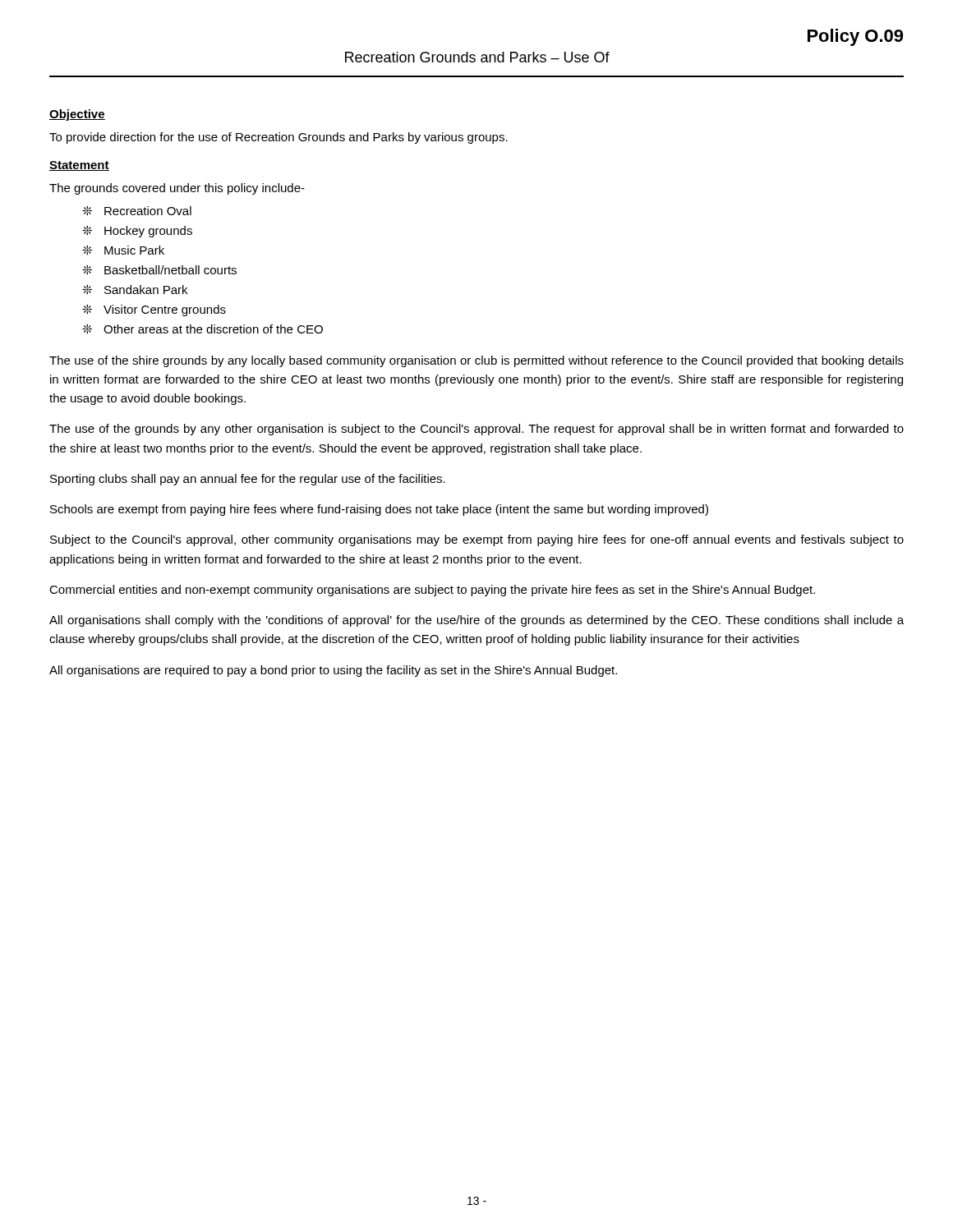Select the text block containing "Sporting clubs shall pay an annual fee for"
This screenshot has height=1232, width=953.
248,478
